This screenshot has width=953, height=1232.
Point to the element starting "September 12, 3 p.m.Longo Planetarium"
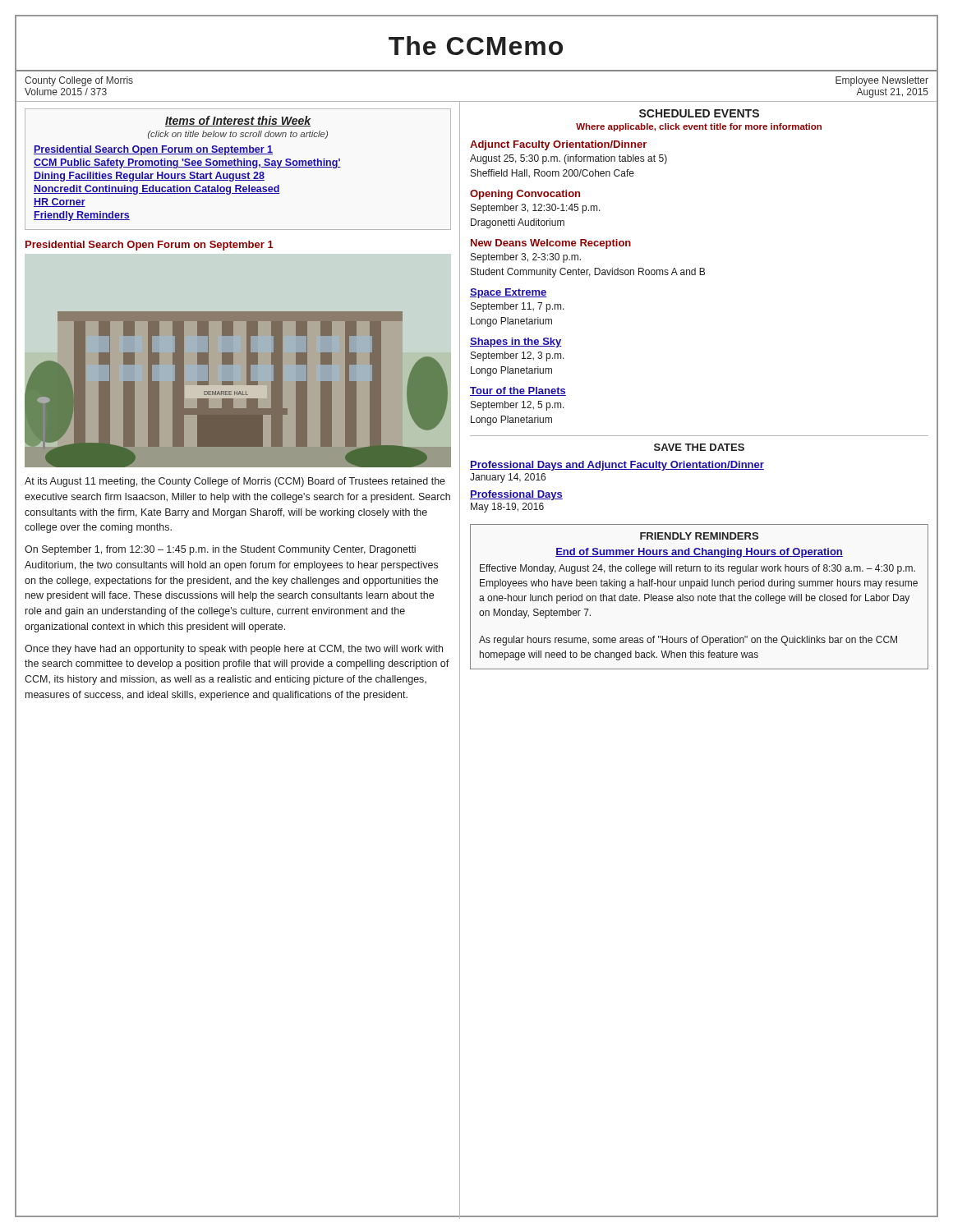517,363
